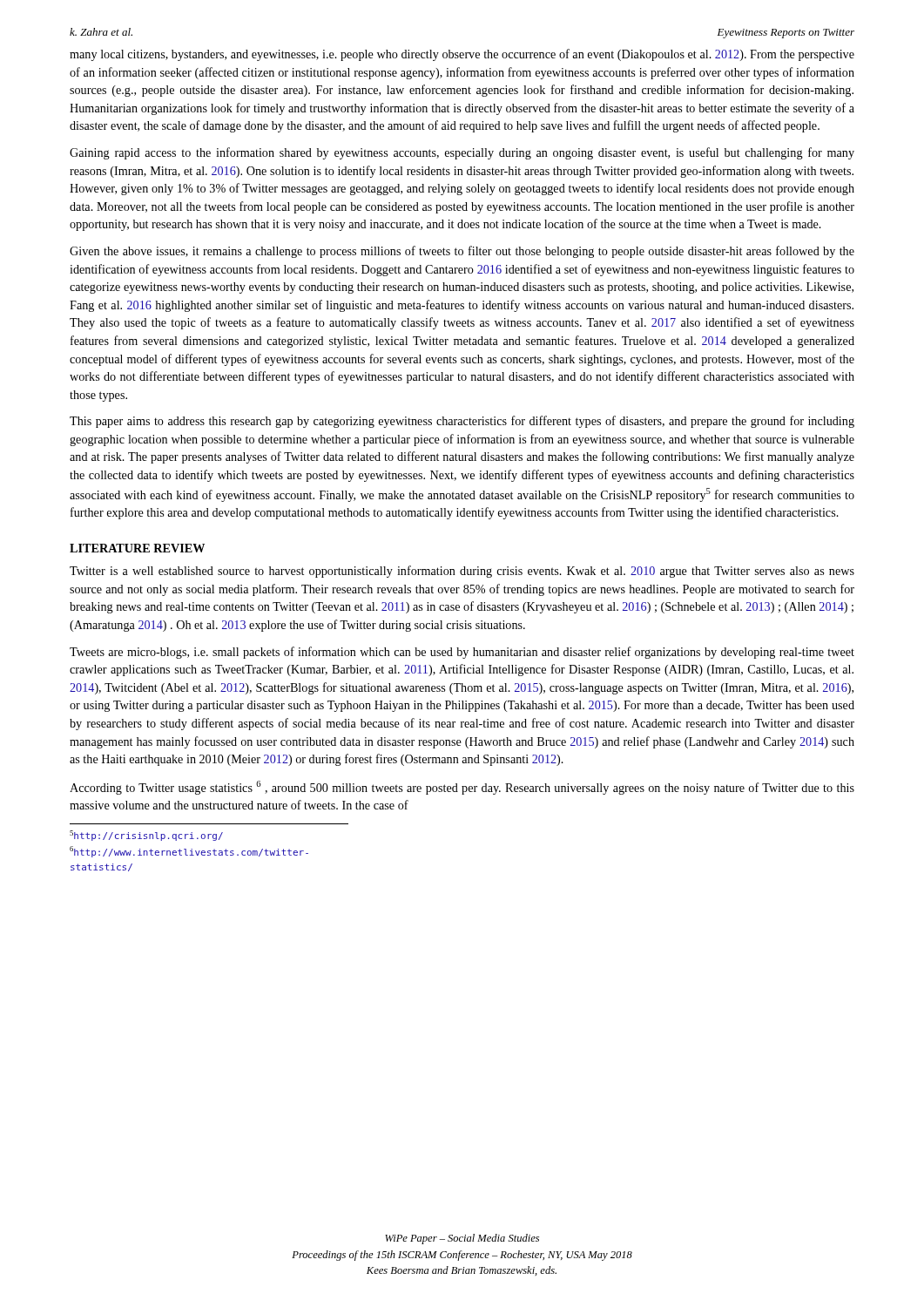The height and width of the screenshot is (1307, 924).
Task: Point to the text starting "According to Twitter usage"
Action: [462, 796]
